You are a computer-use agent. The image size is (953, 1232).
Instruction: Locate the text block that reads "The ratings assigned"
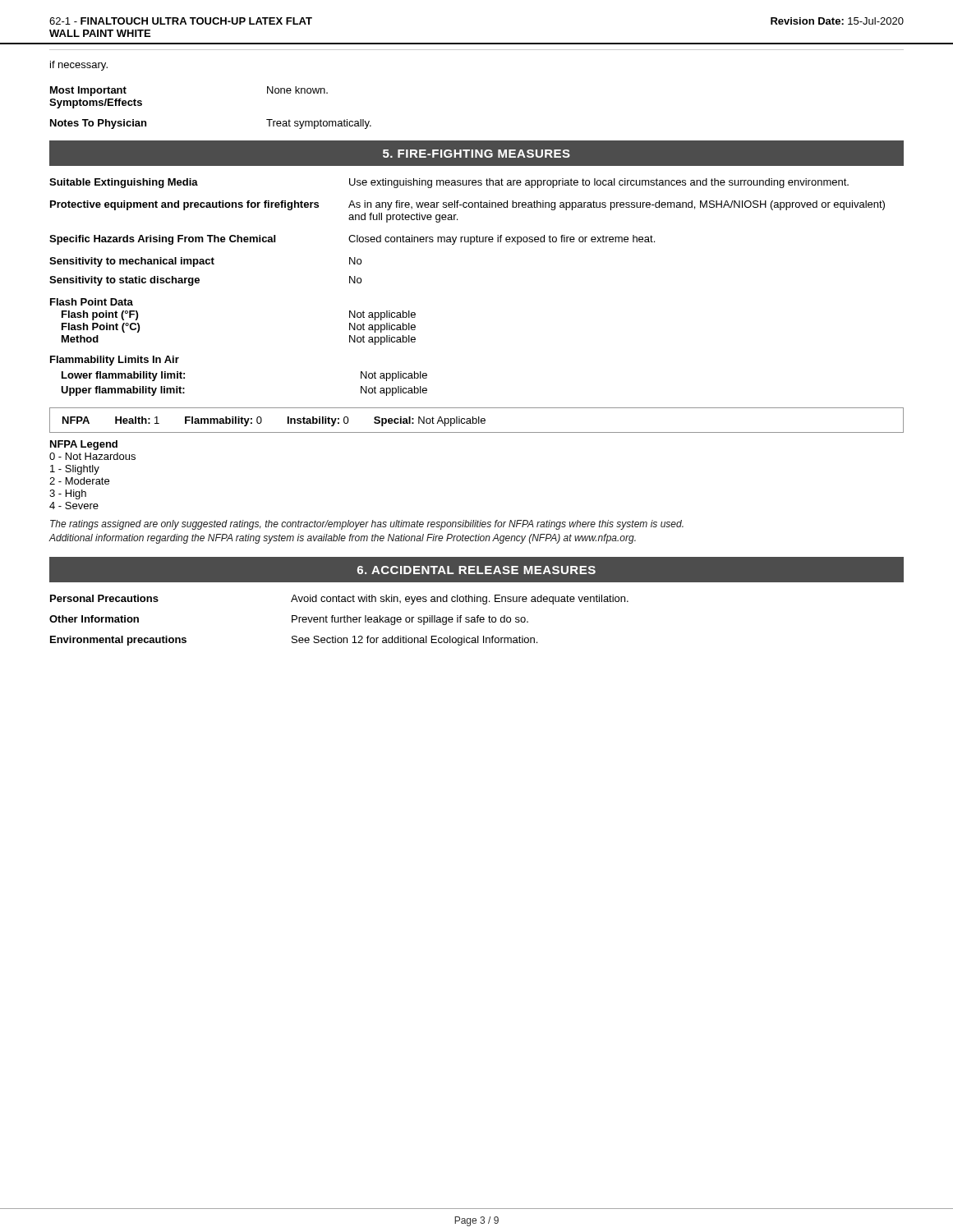pos(367,524)
